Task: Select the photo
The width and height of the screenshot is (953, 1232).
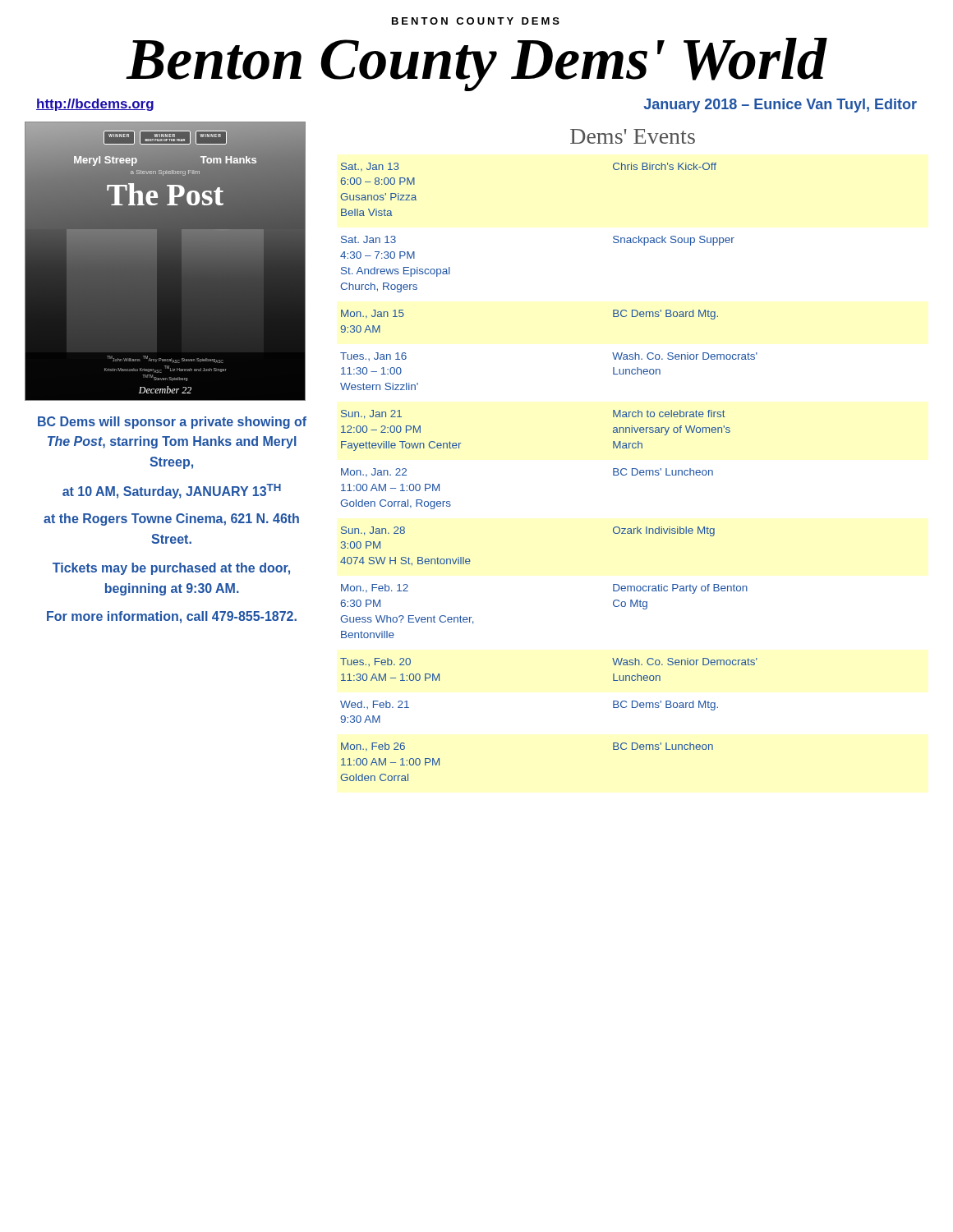Action: 165,261
